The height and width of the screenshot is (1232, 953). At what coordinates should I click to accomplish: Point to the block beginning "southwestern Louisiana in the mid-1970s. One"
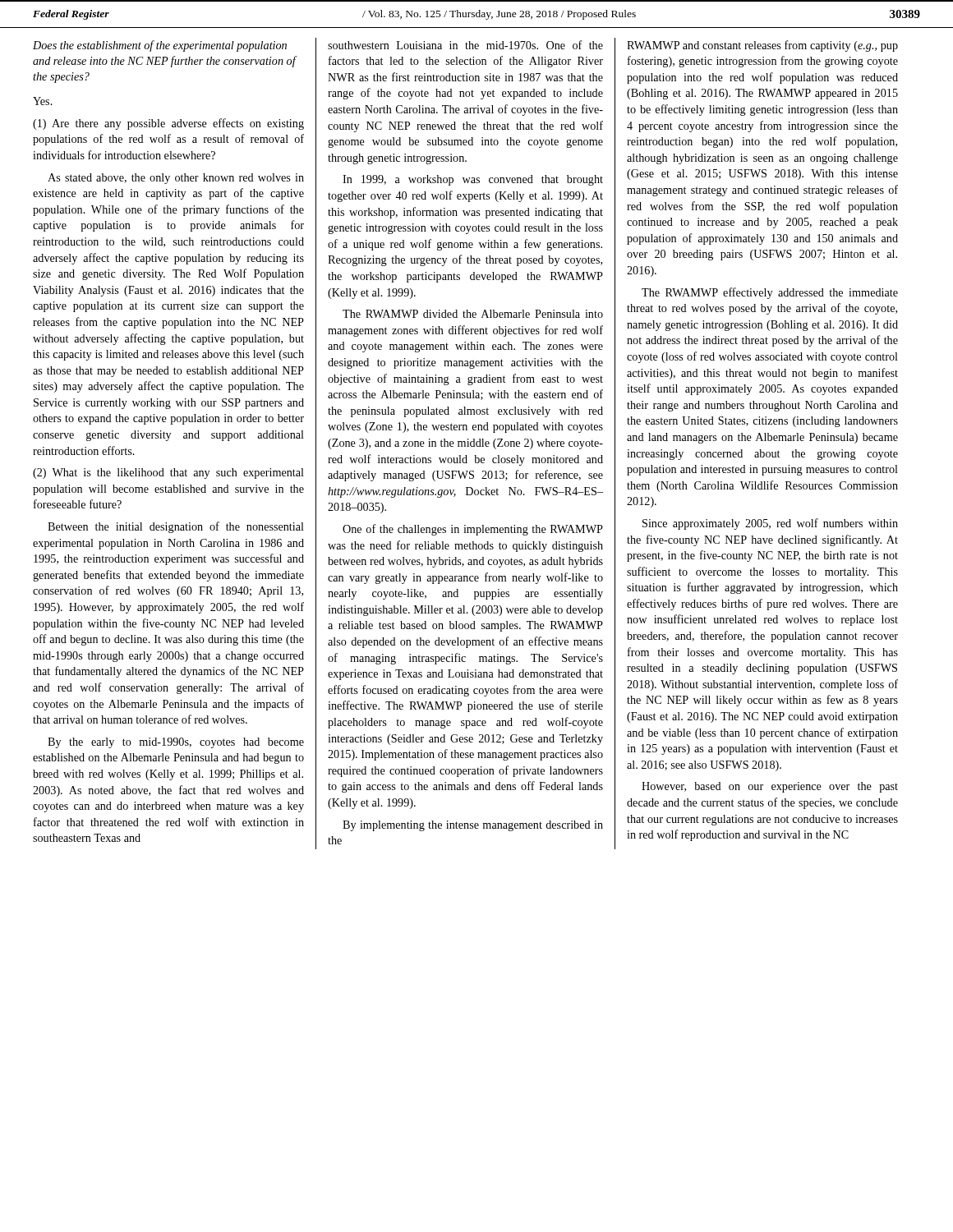tap(465, 102)
